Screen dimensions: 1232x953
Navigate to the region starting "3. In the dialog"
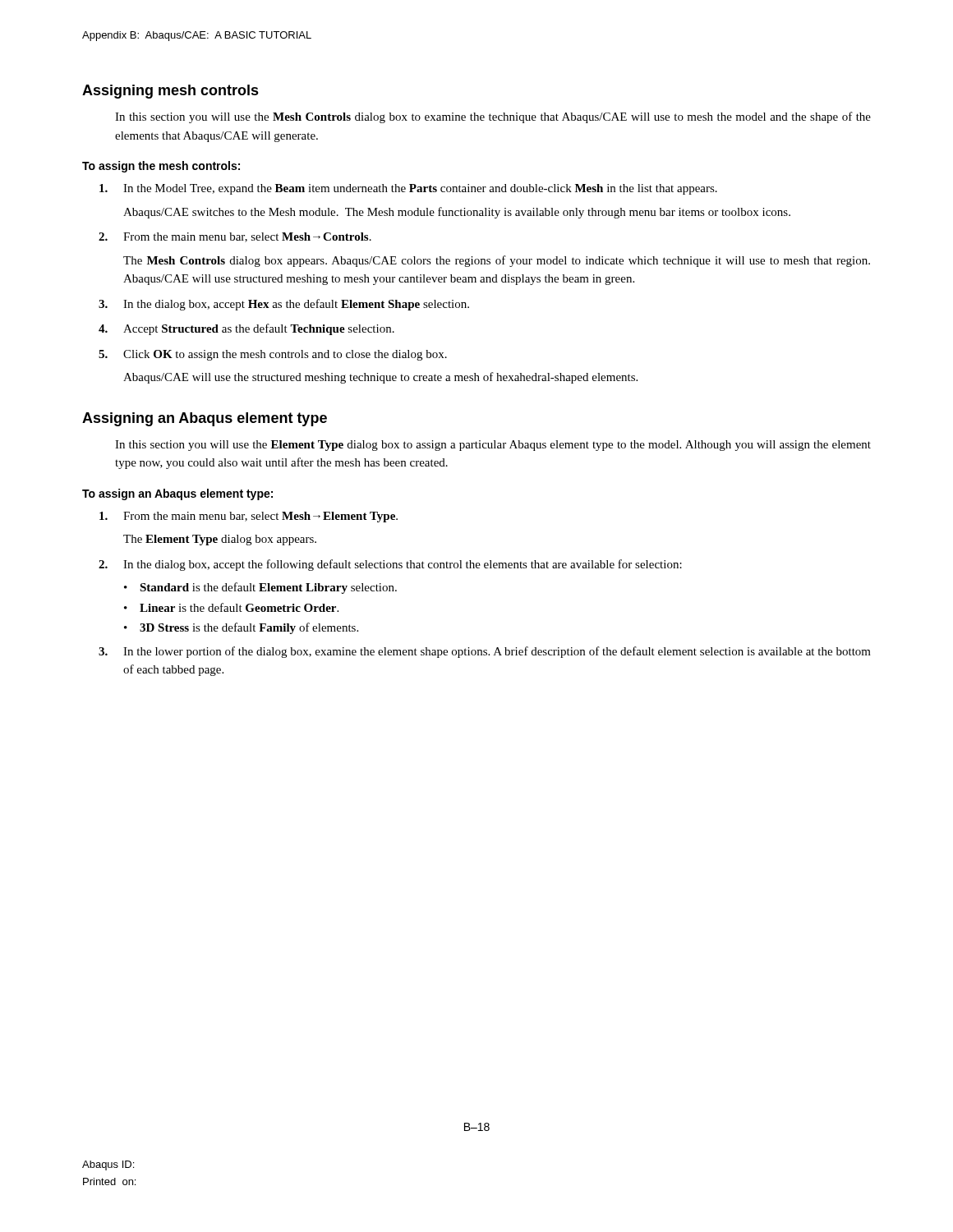[284, 305]
